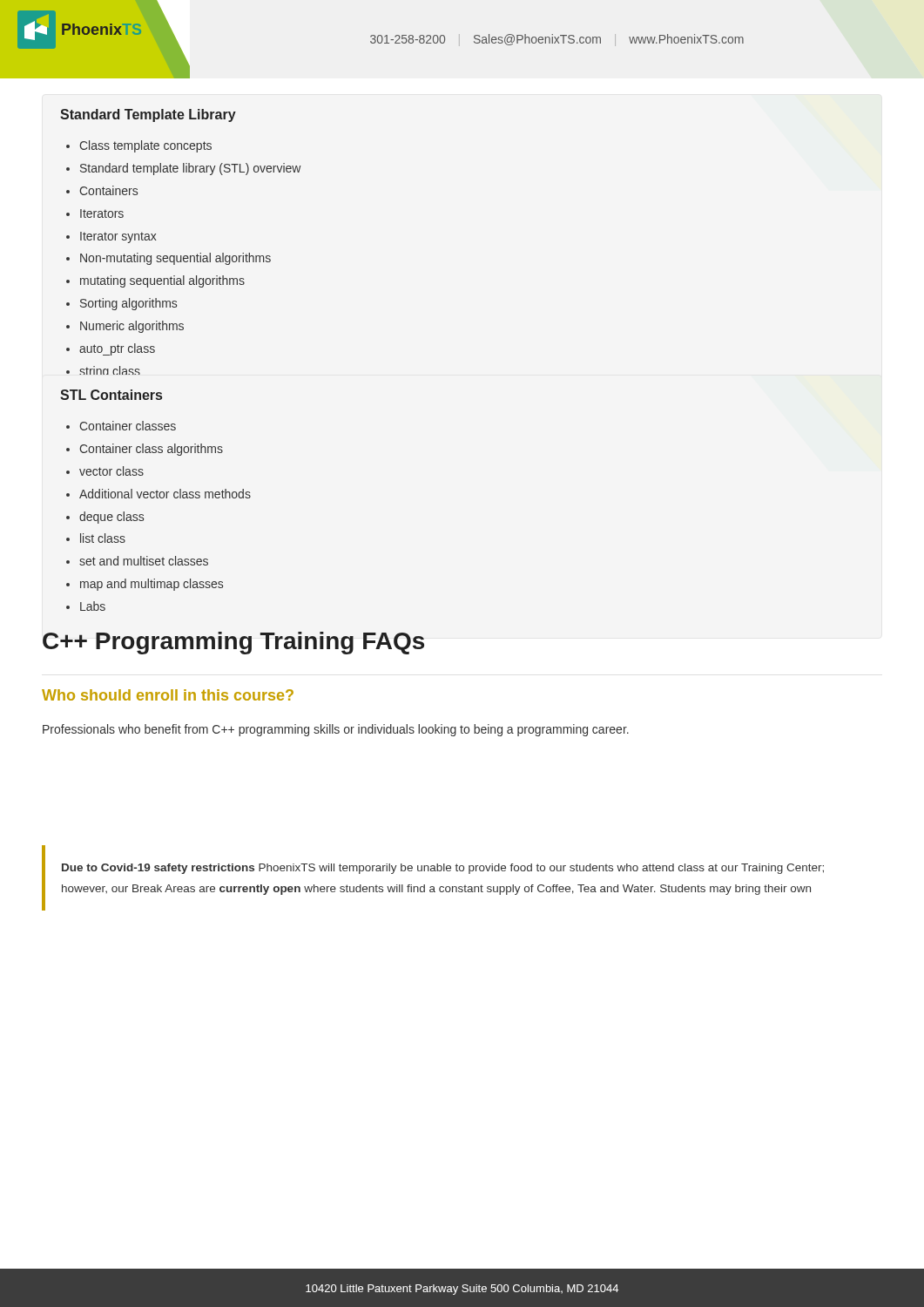Locate the text starting "Container classes"
Viewport: 924px width, 1307px height.
point(128,426)
